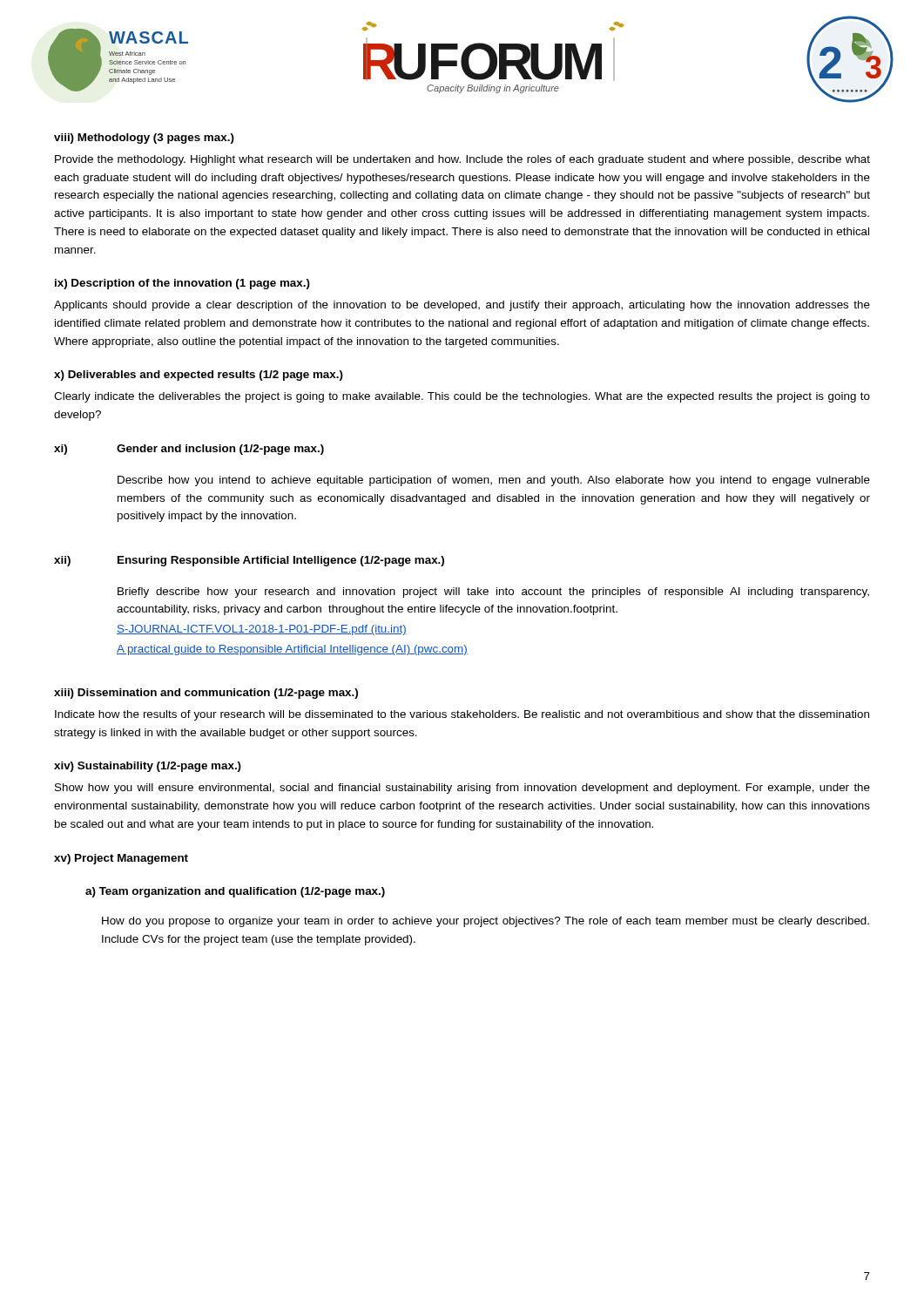Viewport: 924px width, 1307px height.
Task: Select the section header containing "xiv) Sustainability (1/2-page max.)"
Action: pos(148,766)
